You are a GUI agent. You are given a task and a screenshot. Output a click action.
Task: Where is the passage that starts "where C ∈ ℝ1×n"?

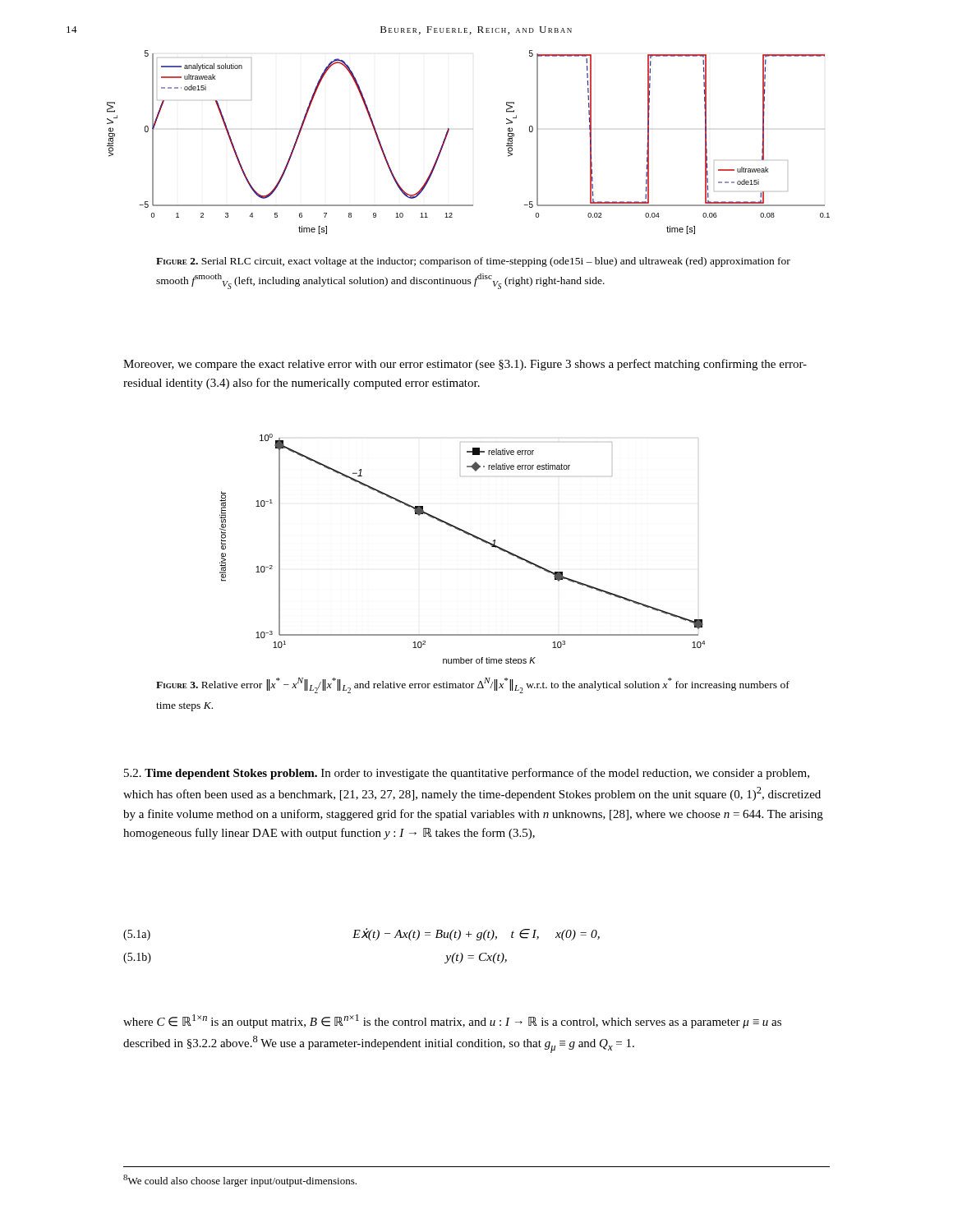452,1032
